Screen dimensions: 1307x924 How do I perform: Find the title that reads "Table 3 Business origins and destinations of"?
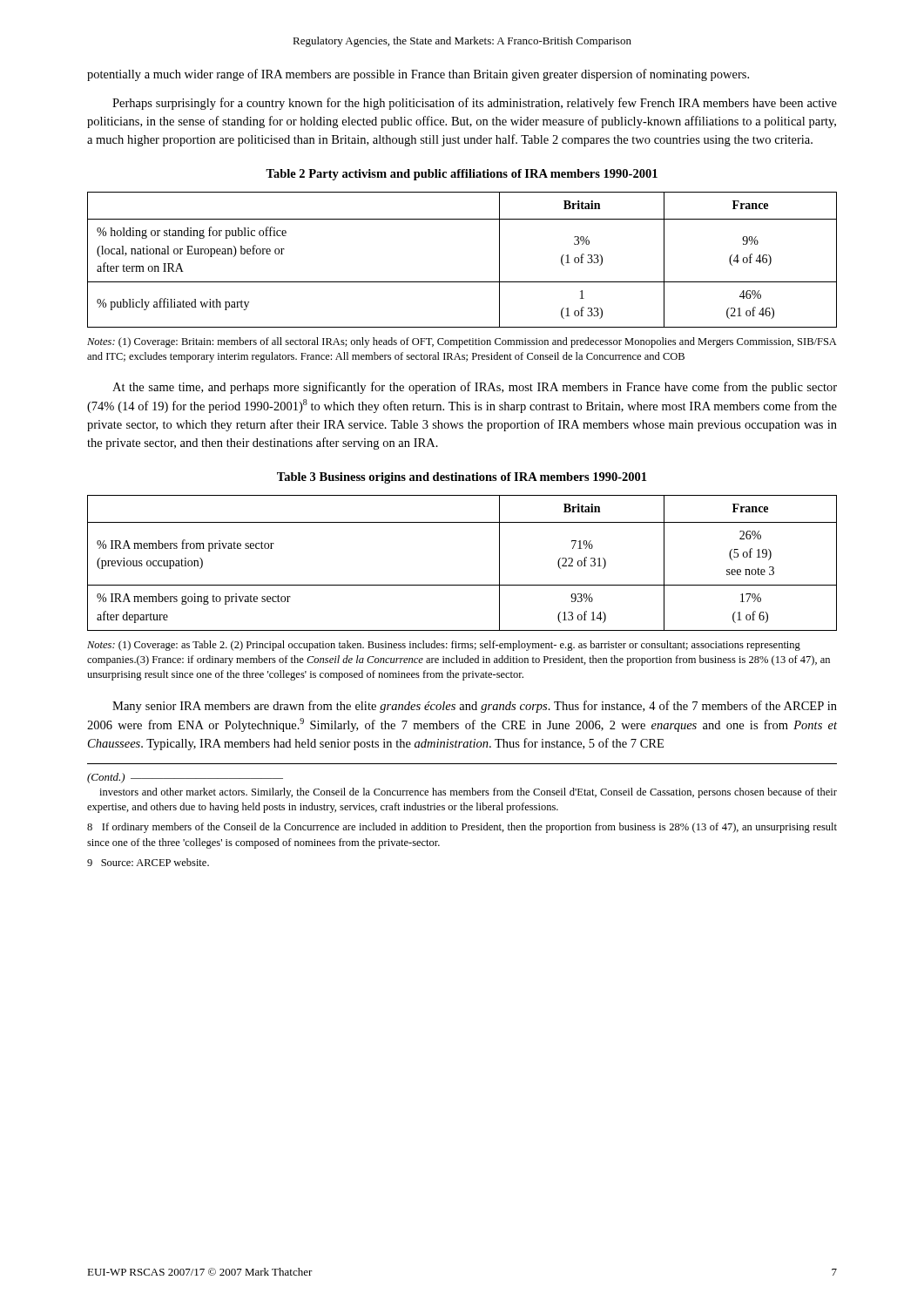tap(462, 477)
